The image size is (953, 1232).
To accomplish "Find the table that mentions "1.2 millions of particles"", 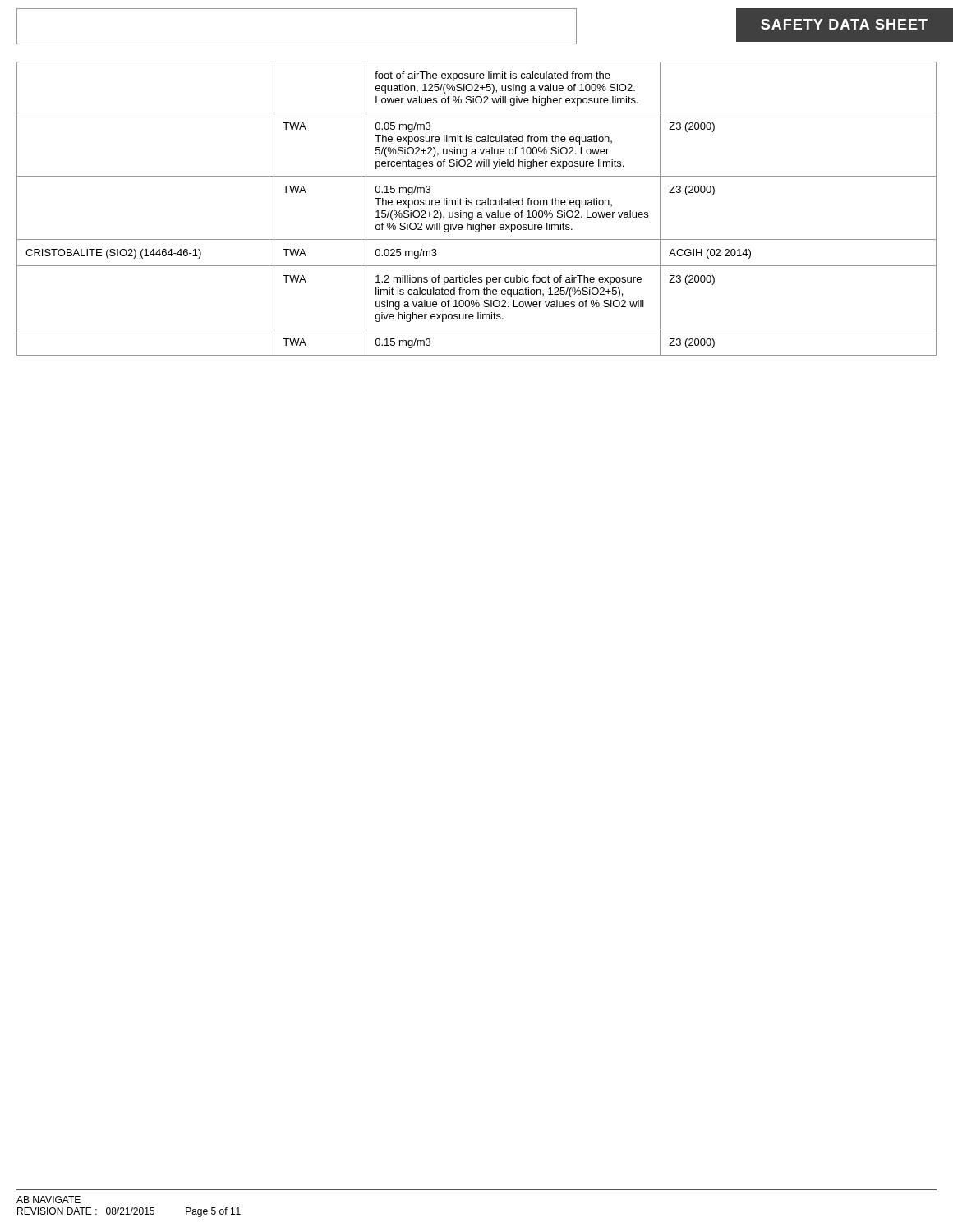I will pos(476,209).
